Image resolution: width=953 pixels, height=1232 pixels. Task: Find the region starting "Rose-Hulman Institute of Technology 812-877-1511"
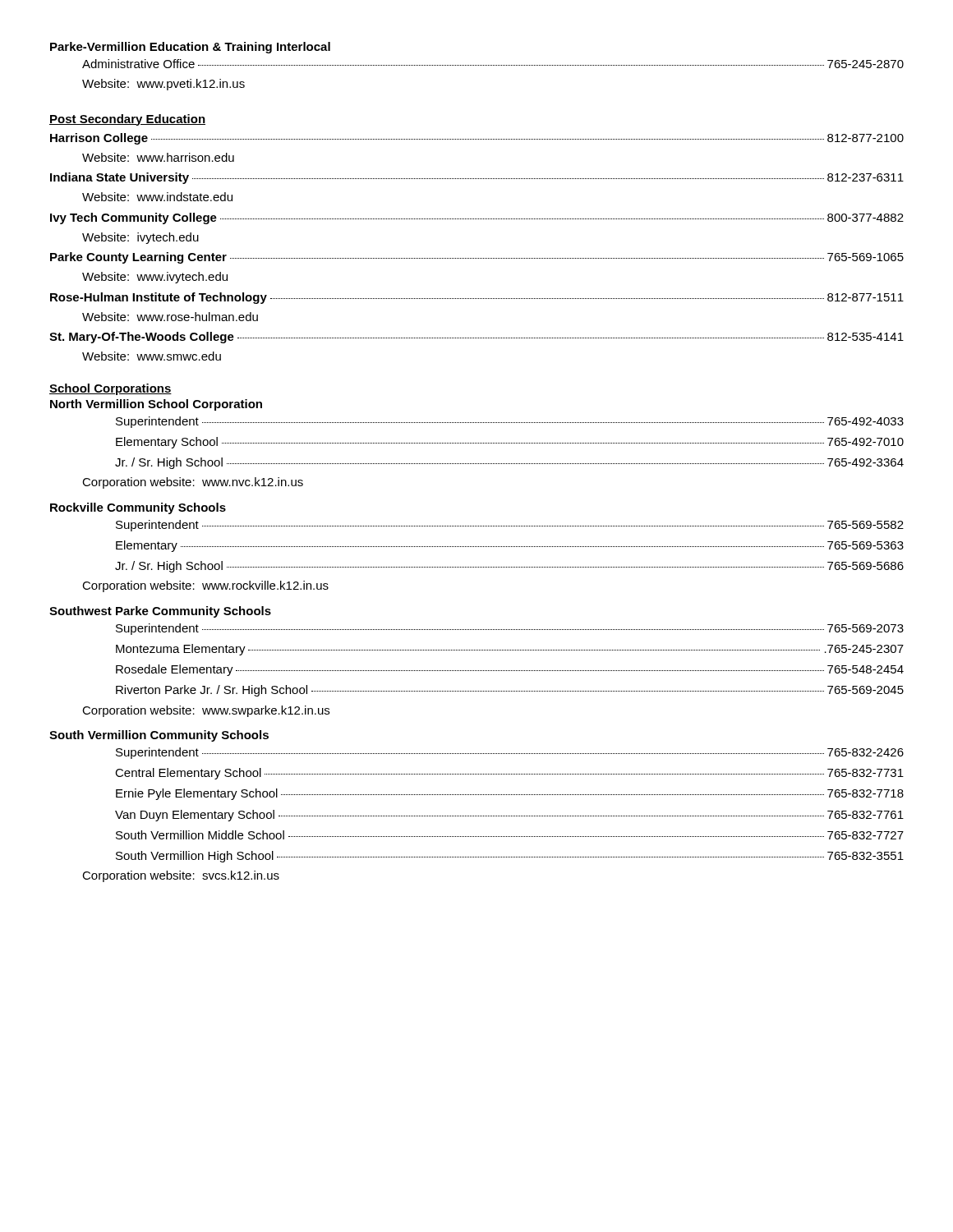476,297
